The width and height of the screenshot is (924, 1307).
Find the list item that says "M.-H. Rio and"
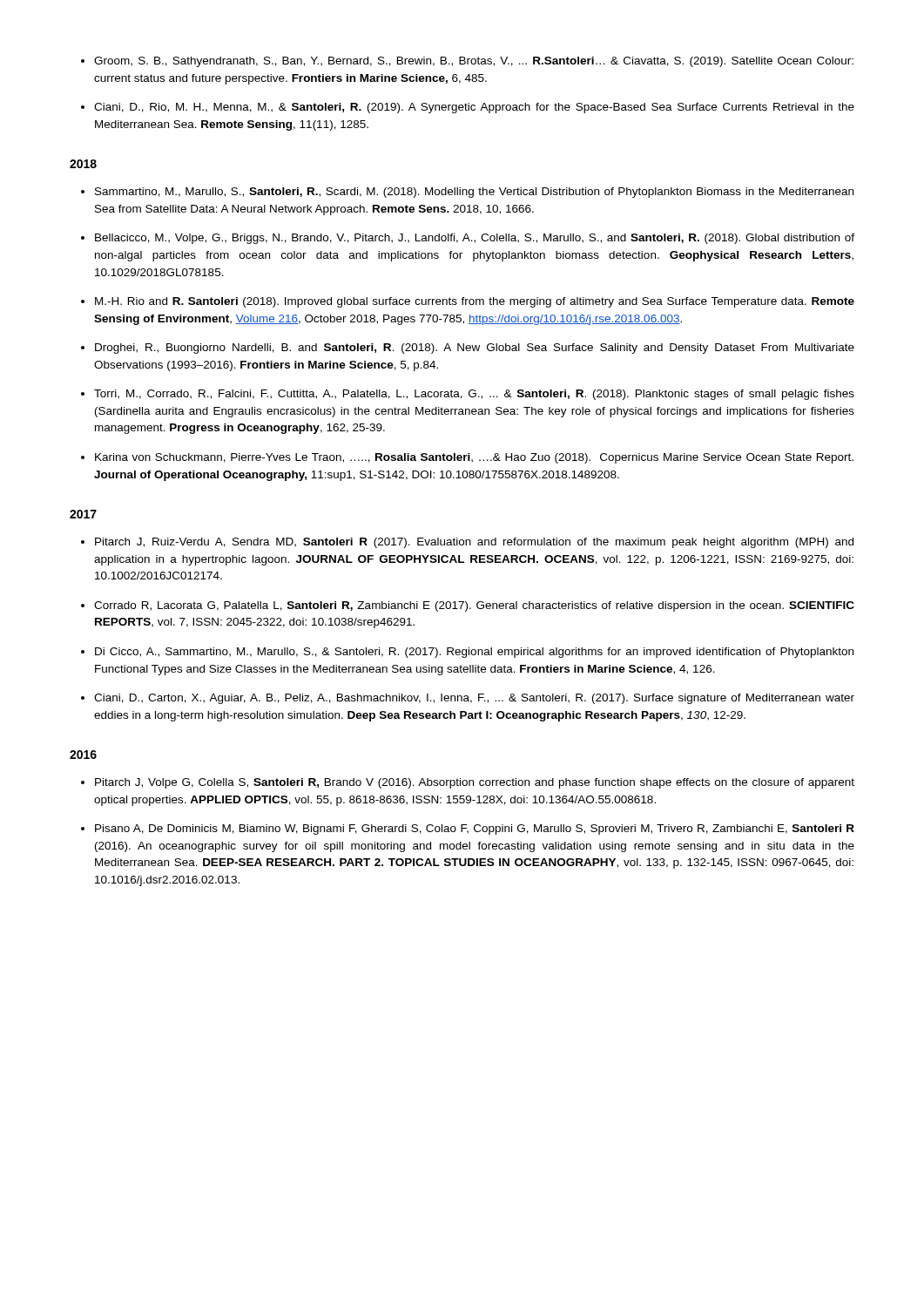474,310
